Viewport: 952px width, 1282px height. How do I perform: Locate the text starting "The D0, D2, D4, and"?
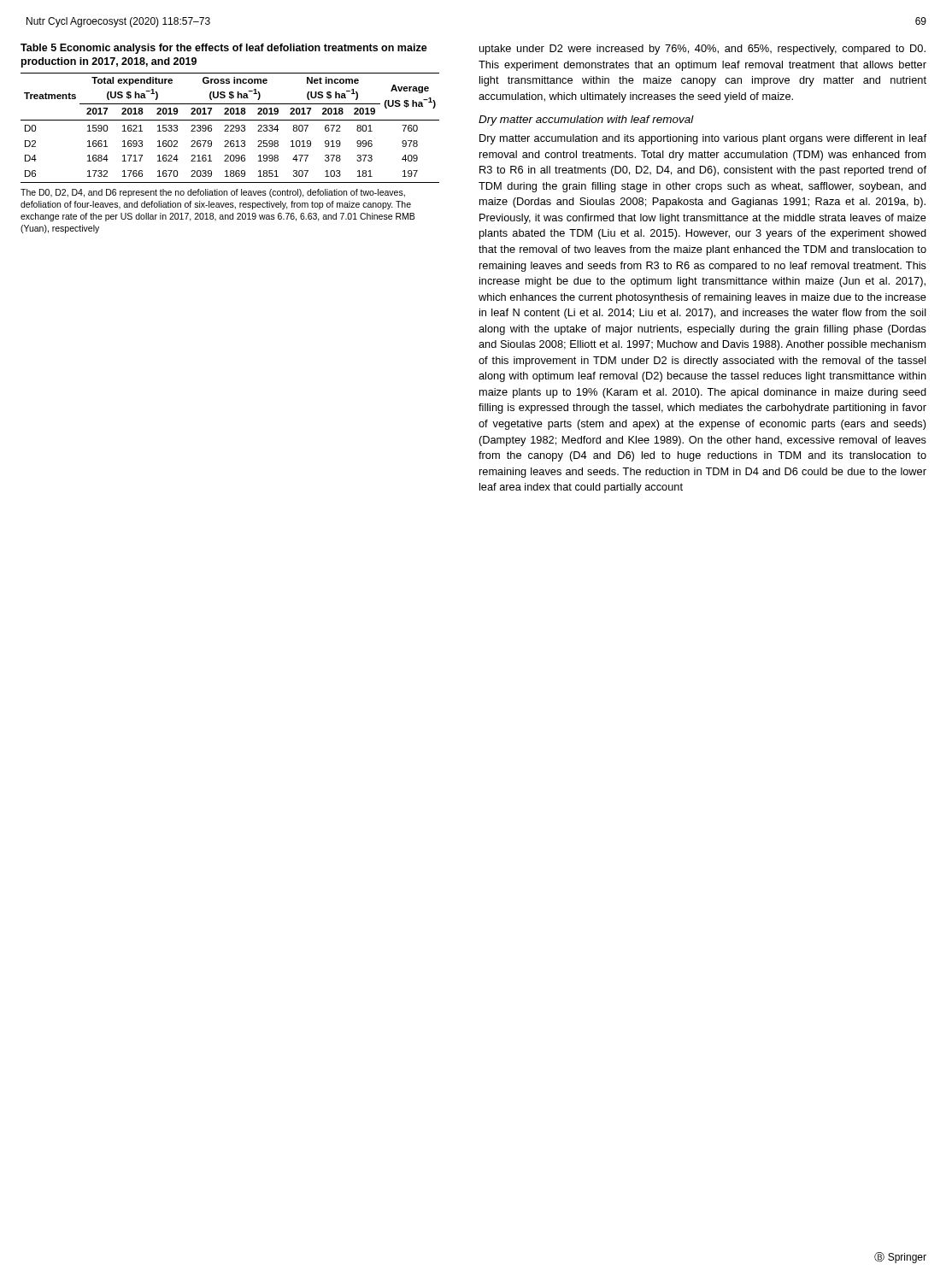coord(218,210)
